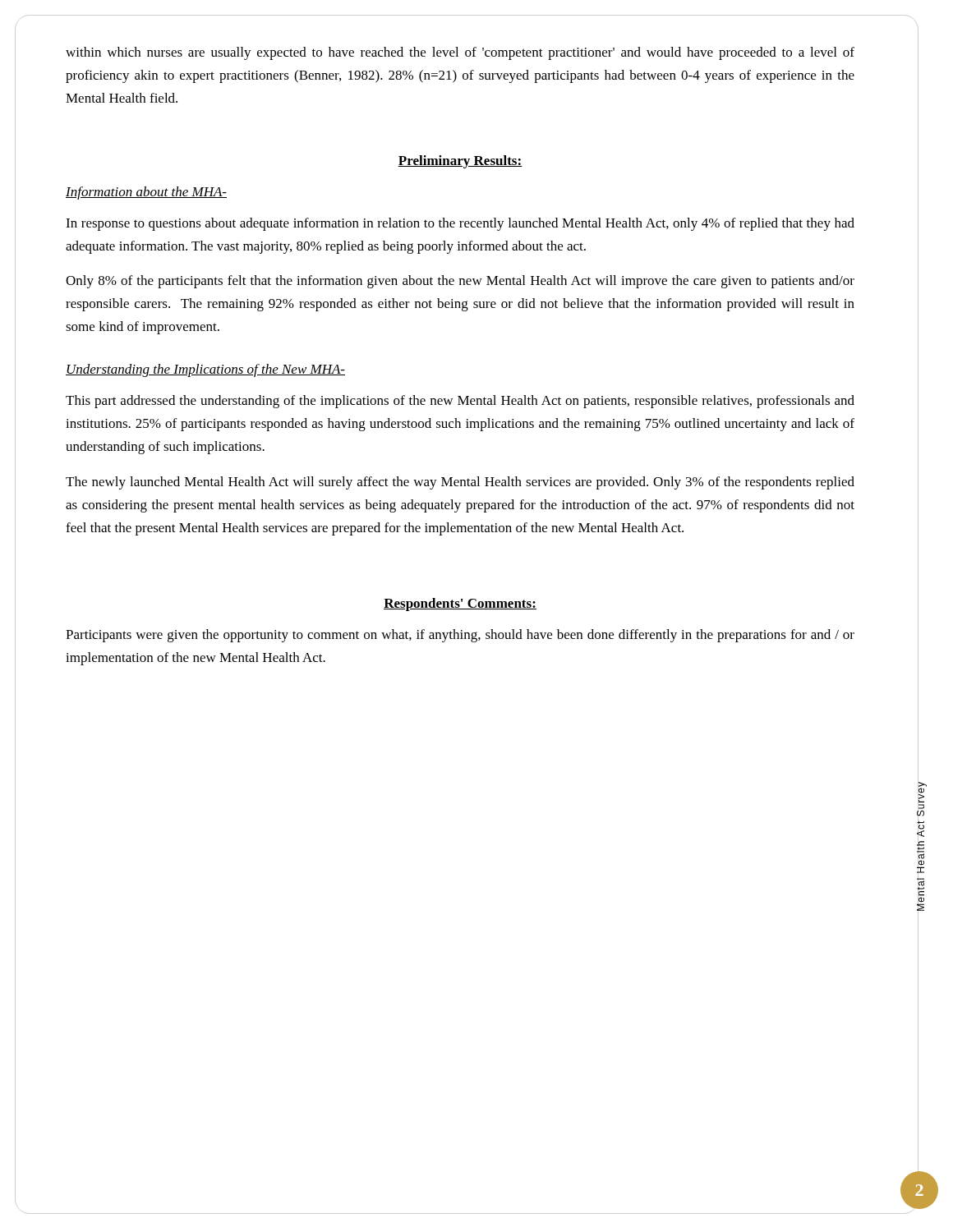Locate the text starting "Participants were given the opportunity"
Screen dimensions: 1232x953
(x=460, y=646)
